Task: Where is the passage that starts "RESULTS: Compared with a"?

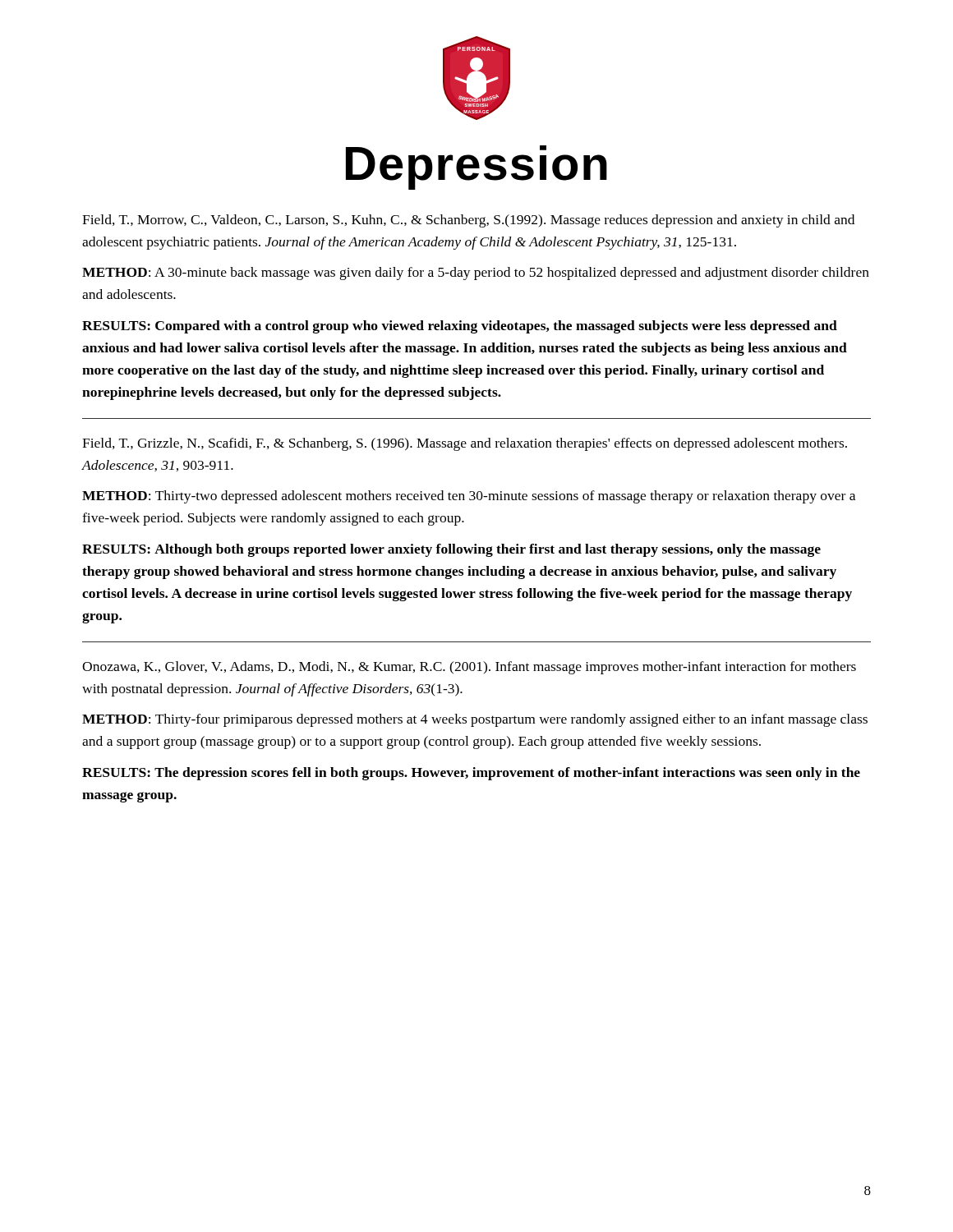Action: [x=464, y=358]
